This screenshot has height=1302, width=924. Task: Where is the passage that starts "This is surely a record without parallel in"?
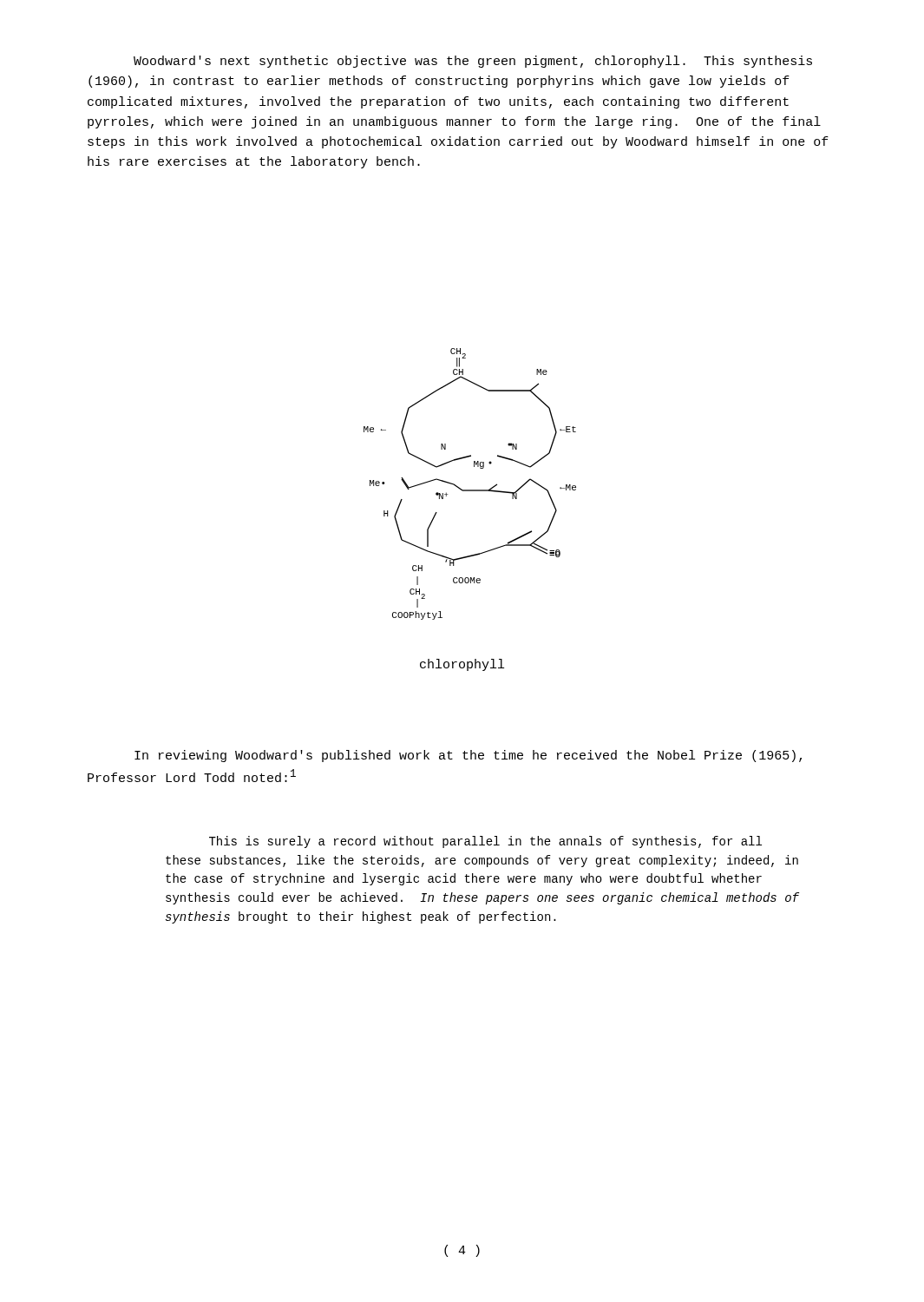pyautogui.click(x=482, y=880)
